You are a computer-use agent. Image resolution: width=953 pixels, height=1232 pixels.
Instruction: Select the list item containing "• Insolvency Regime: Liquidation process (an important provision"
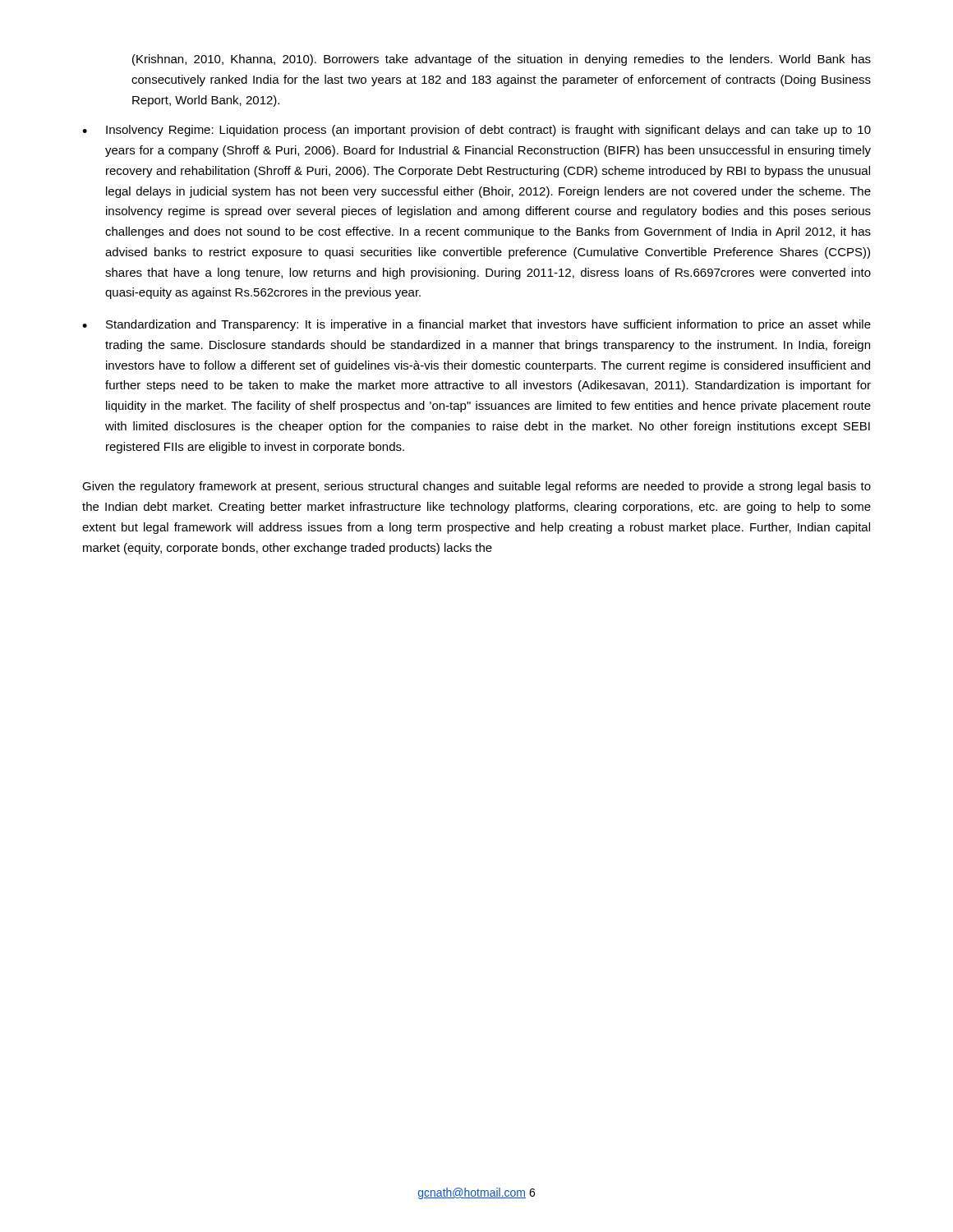click(476, 212)
